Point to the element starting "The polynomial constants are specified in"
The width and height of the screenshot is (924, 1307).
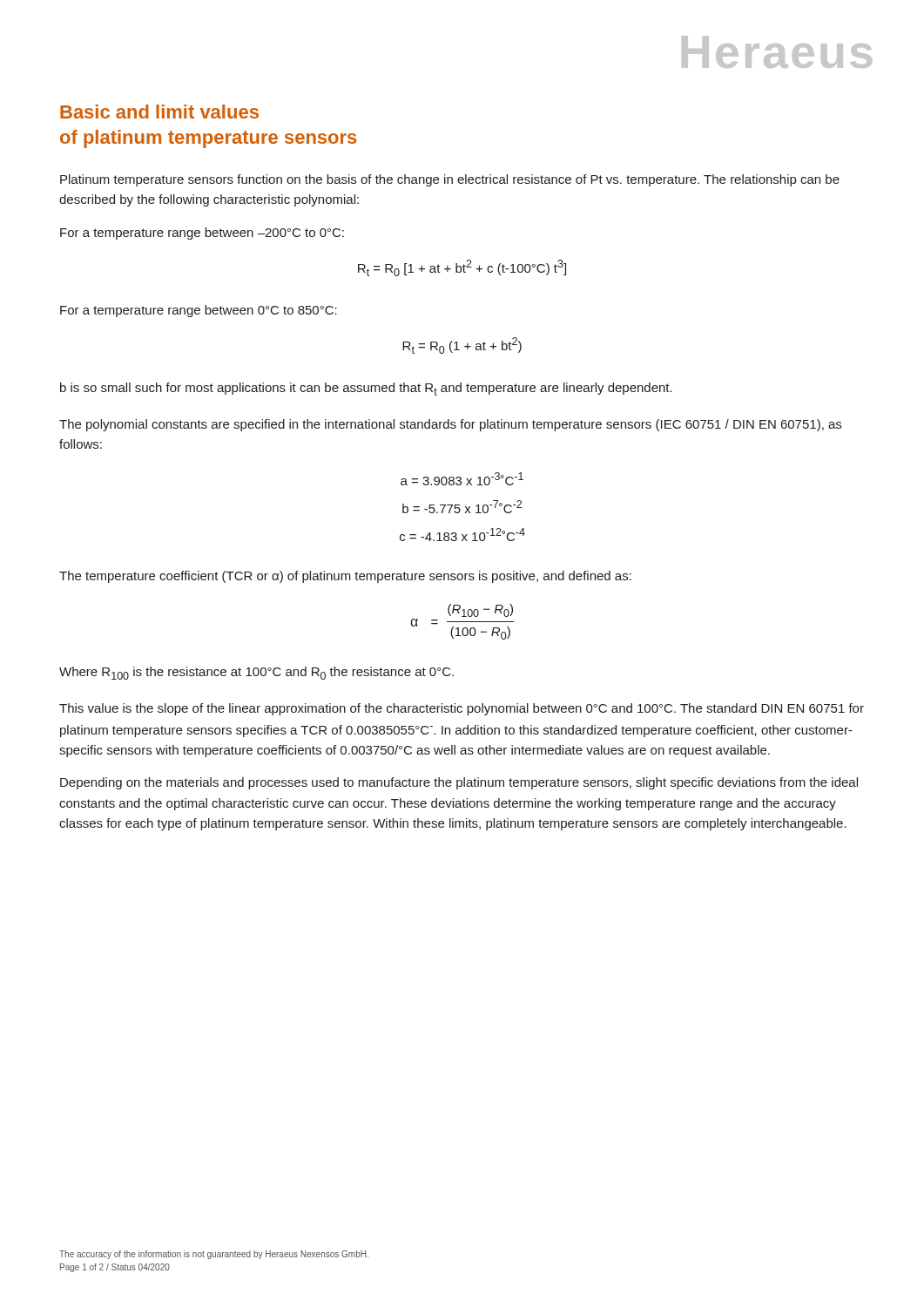point(451,434)
